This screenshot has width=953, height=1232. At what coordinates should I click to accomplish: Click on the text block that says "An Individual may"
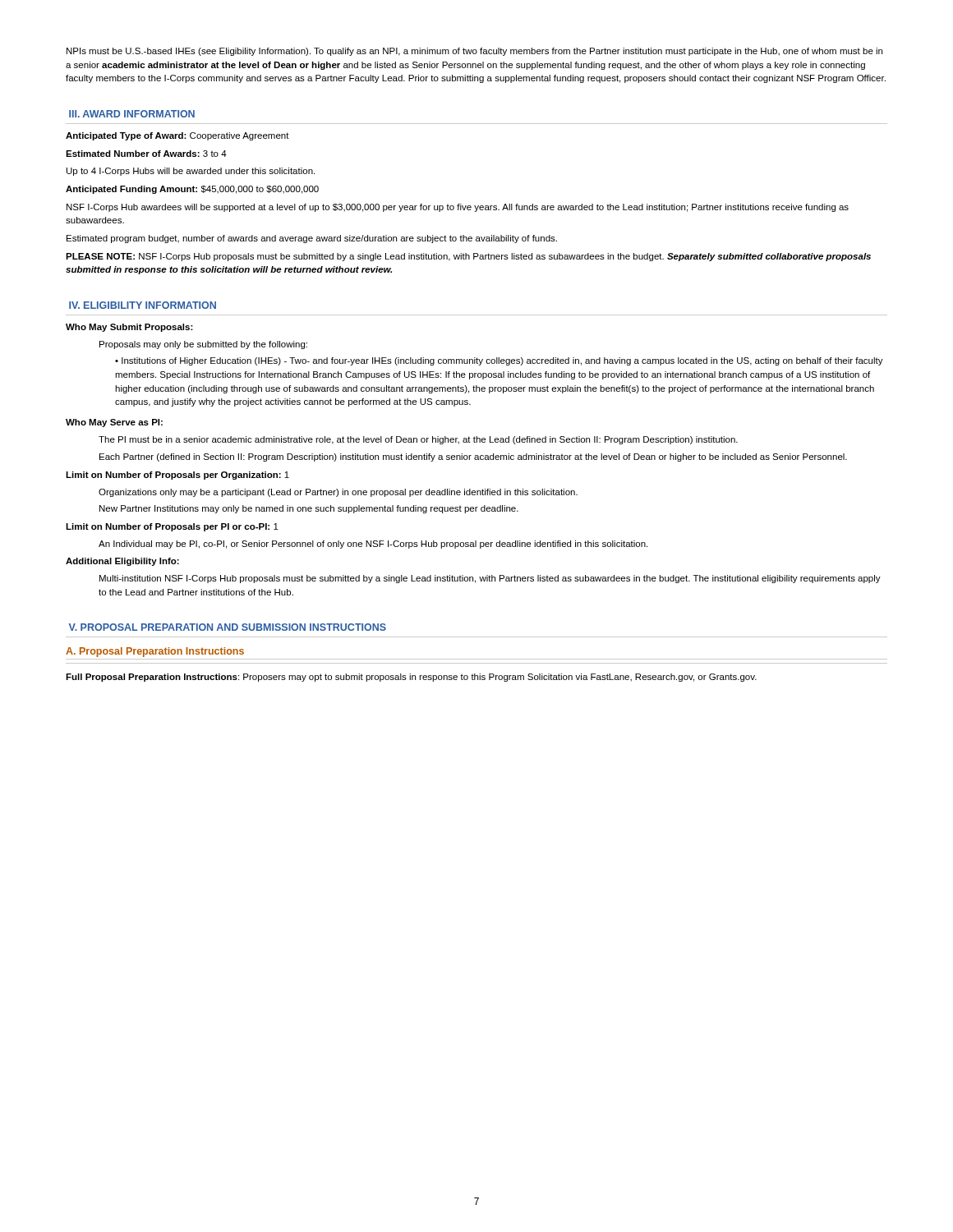click(x=373, y=544)
